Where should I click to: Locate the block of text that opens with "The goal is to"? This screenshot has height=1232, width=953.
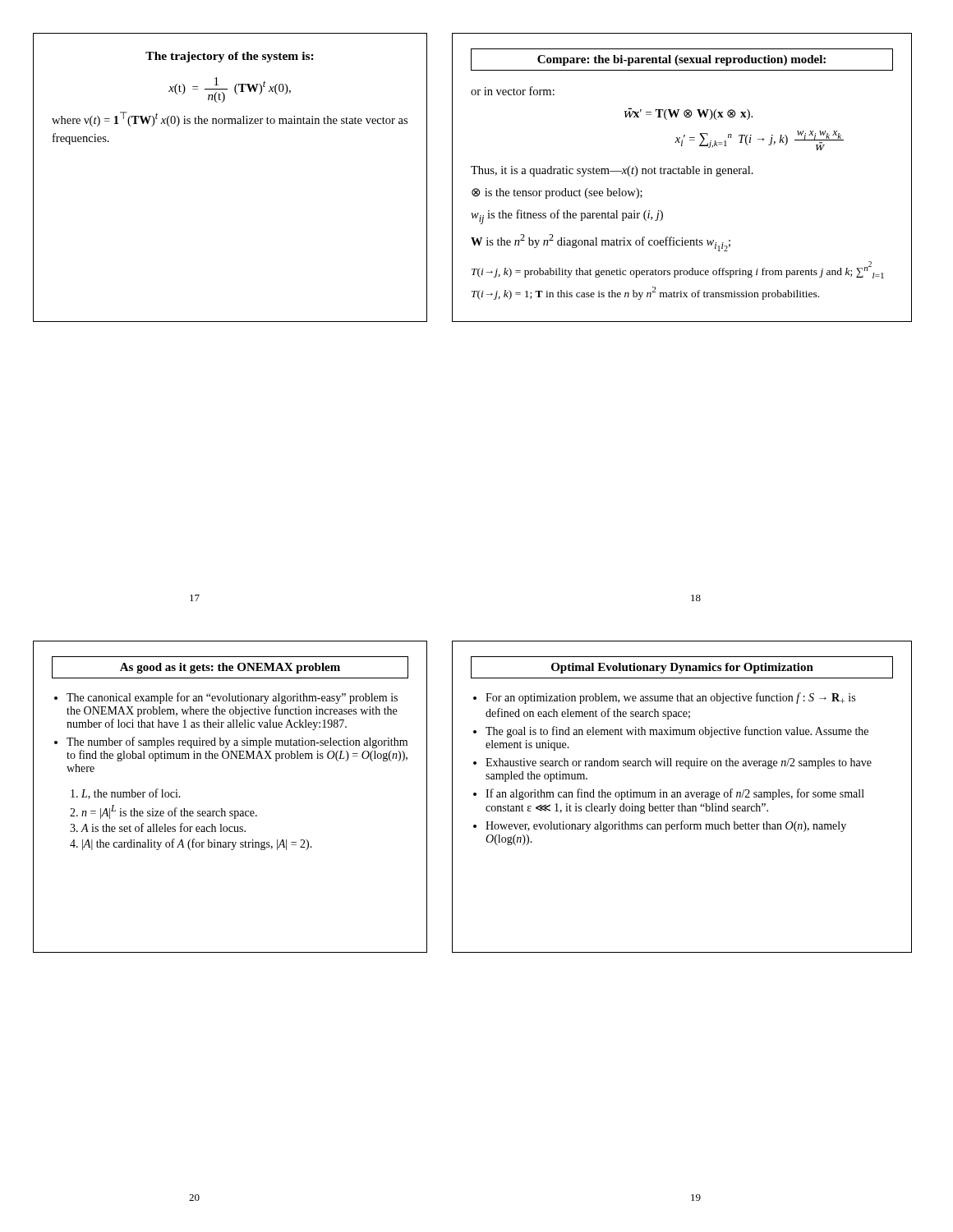click(677, 738)
